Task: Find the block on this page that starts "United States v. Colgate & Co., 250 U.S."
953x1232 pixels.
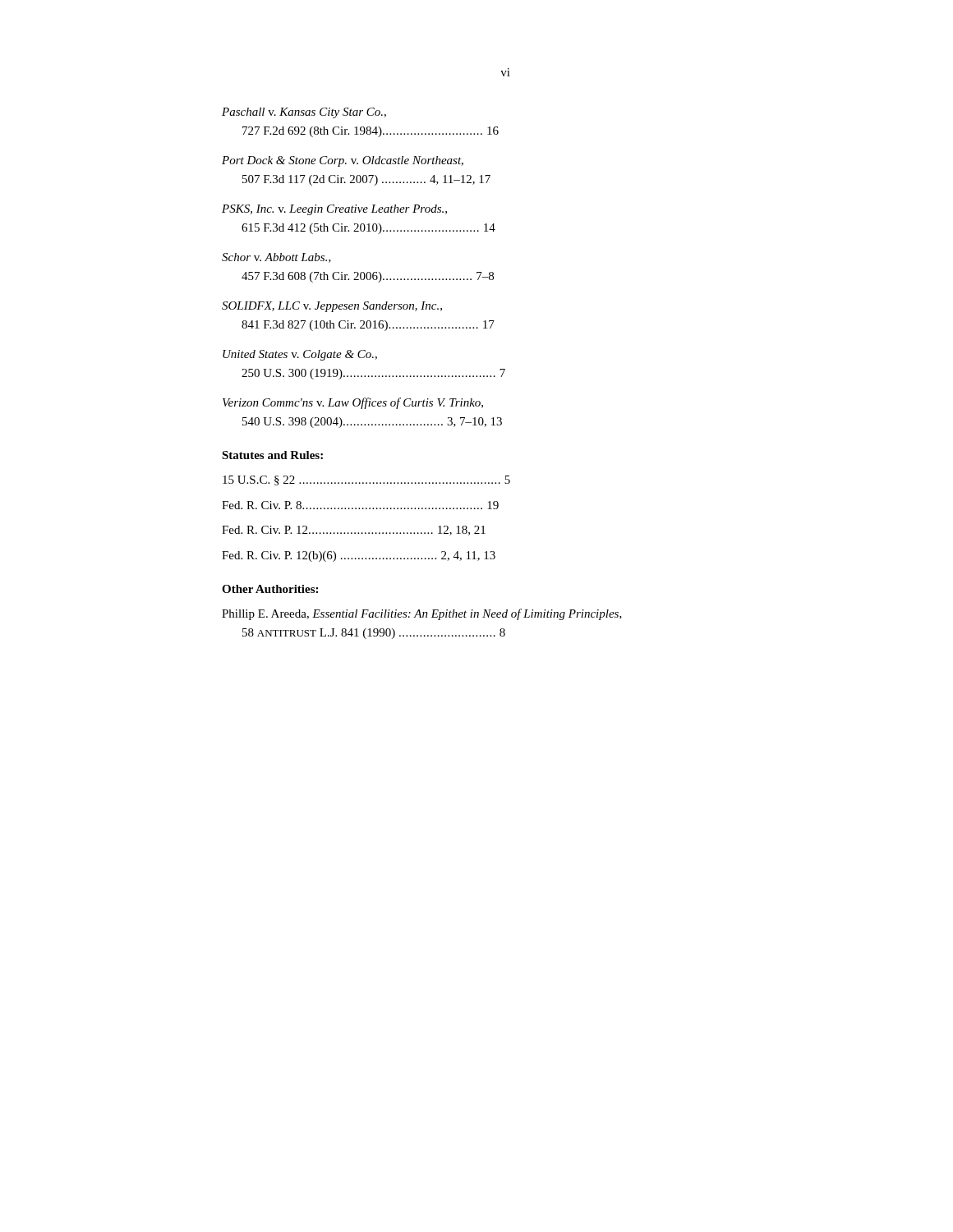Action: tap(364, 363)
